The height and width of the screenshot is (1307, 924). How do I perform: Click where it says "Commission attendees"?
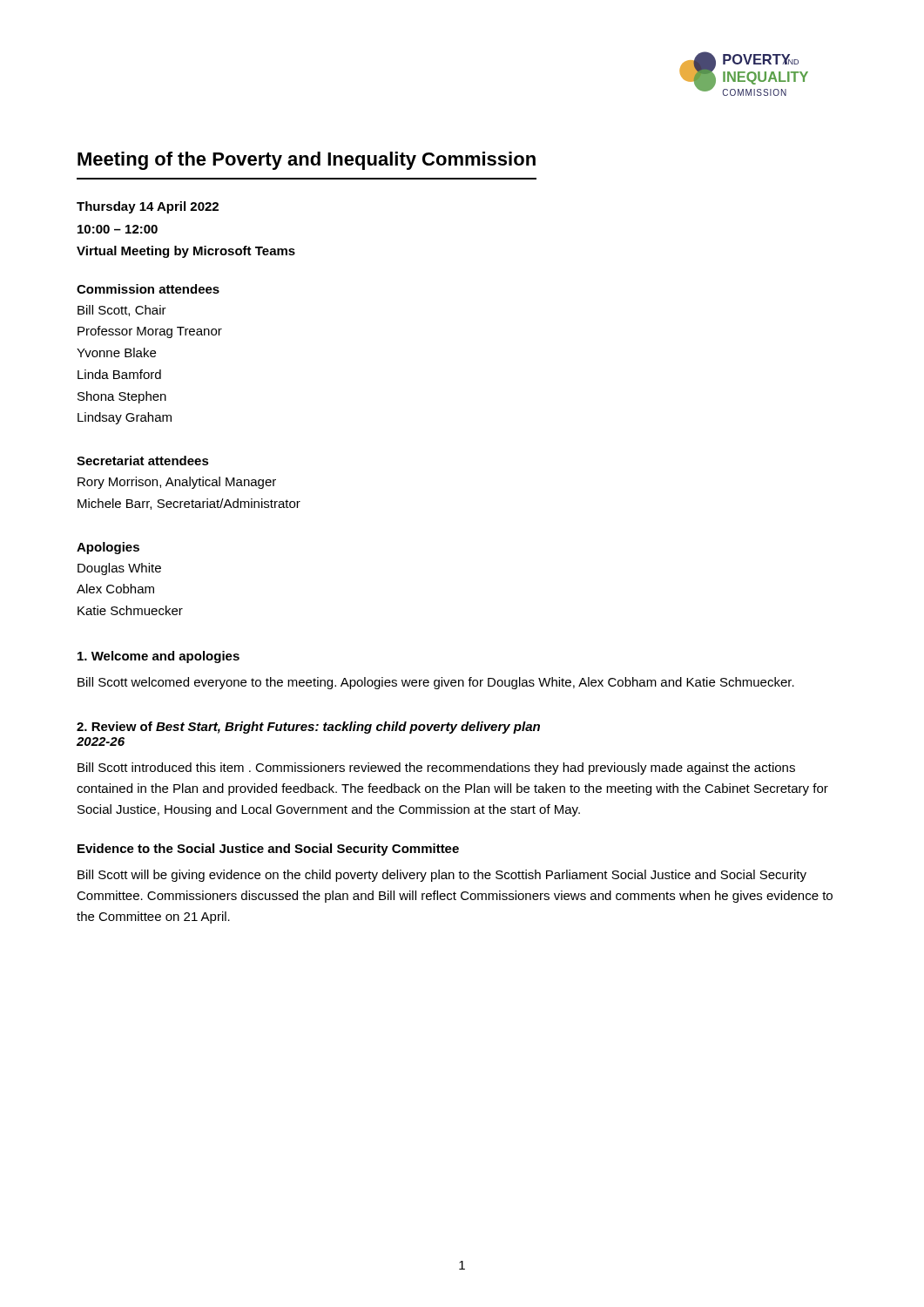pyautogui.click(x=148, y=288)
